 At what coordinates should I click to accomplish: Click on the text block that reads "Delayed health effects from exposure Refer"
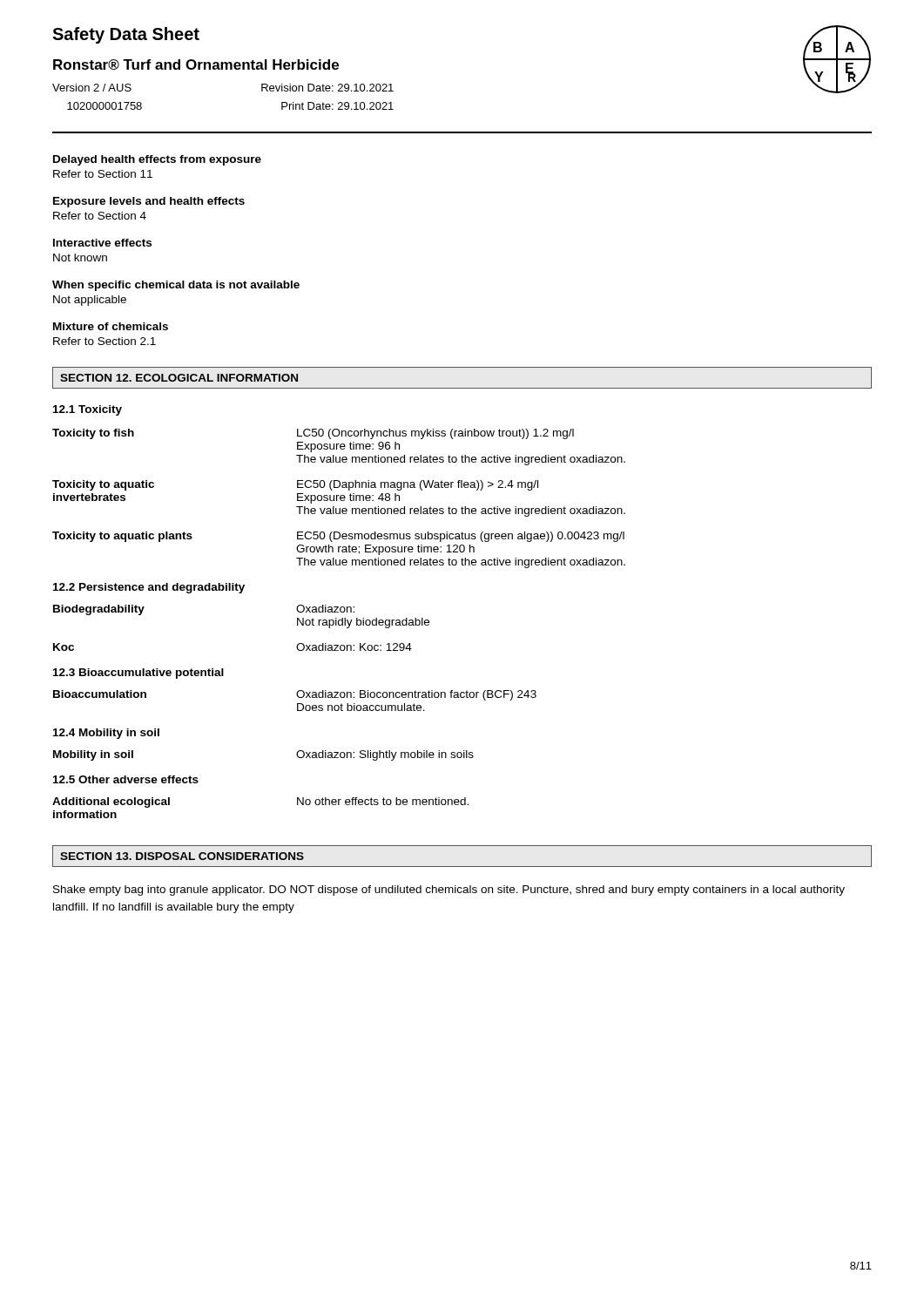(157, 160)
